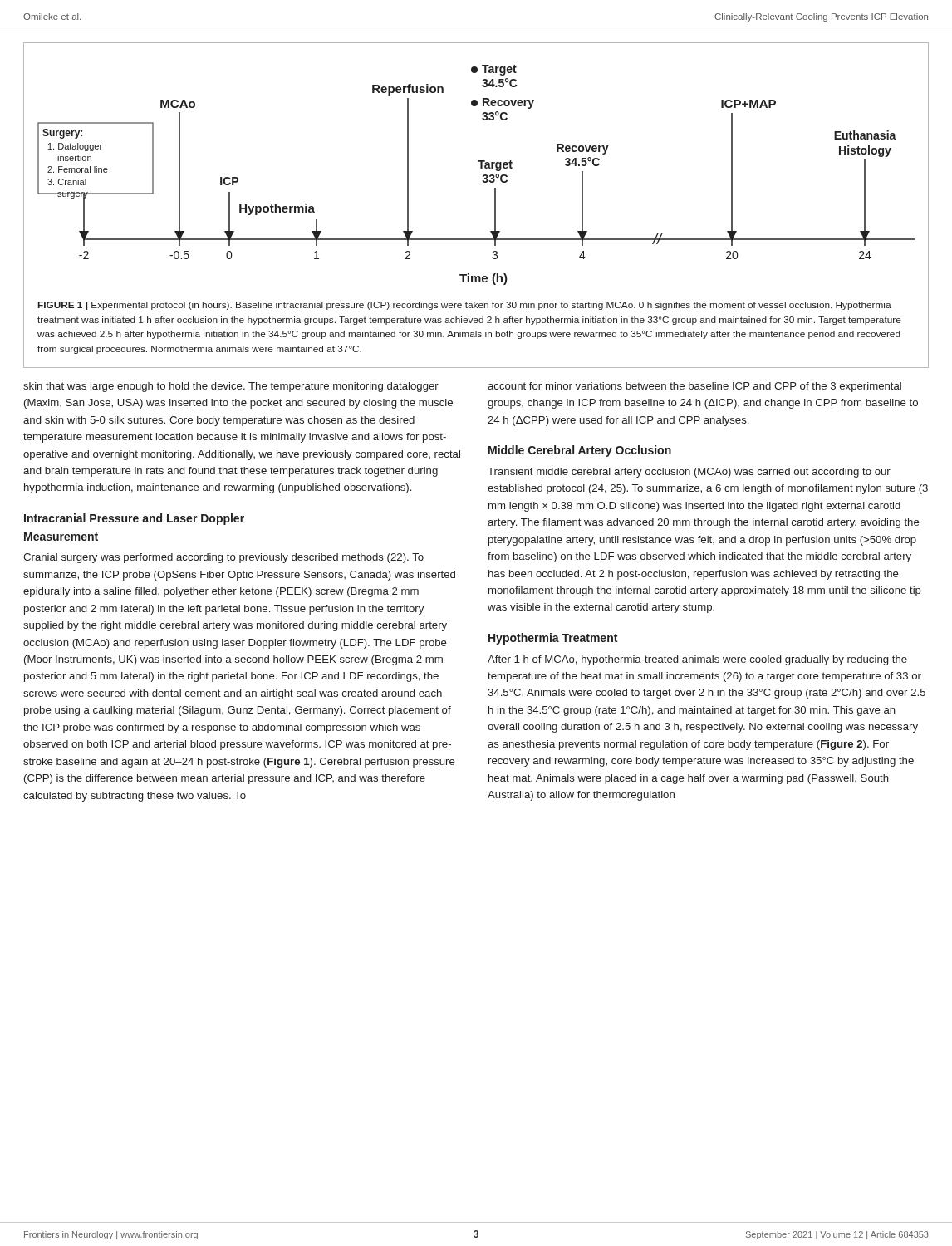Locate the text "Intracranial Pressure and Laser DopplerMeasurement"

134,527
